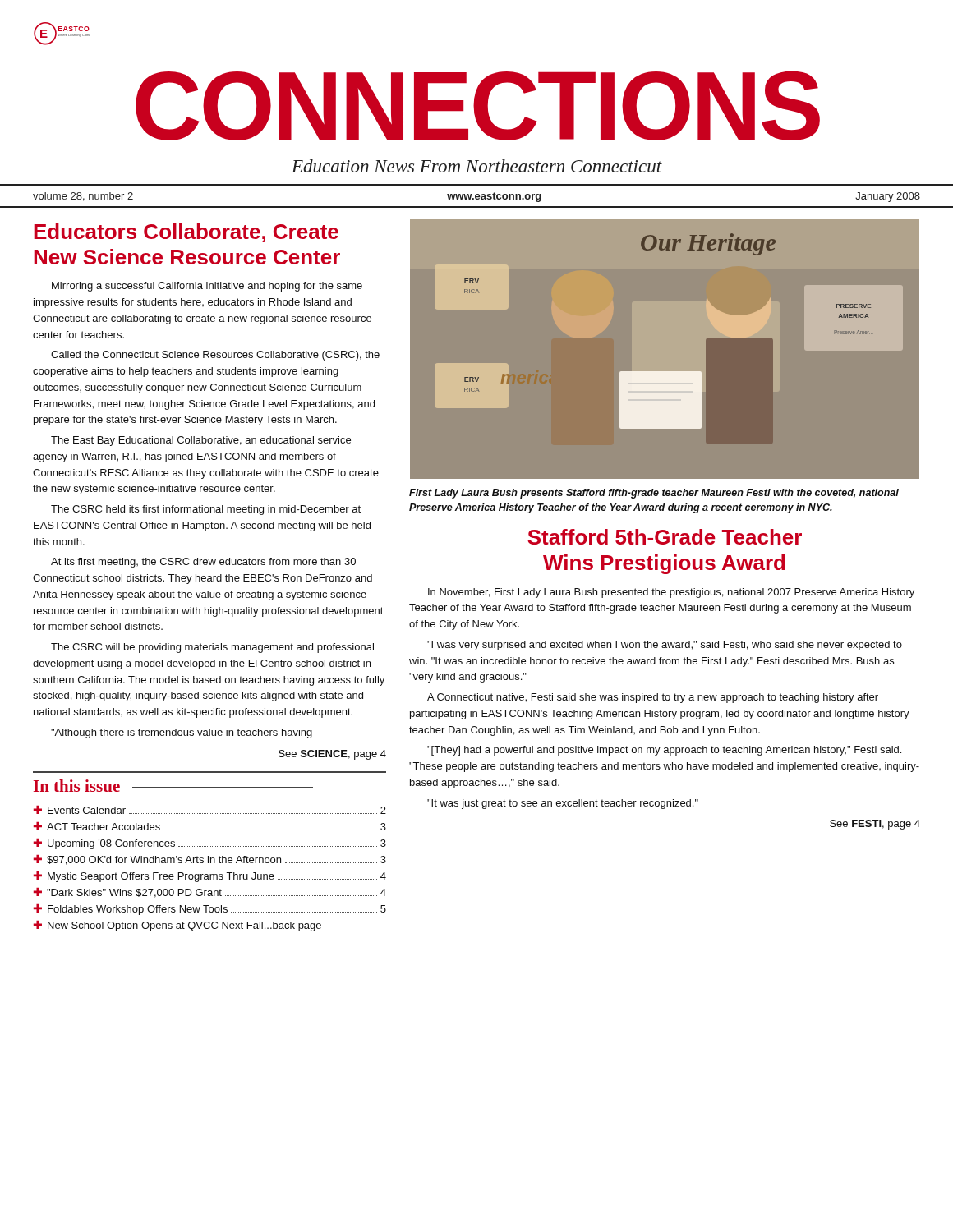Click on the list item containing "✚ Foldables Workshop Offers New Tools 5"

(x=210, y=908)
